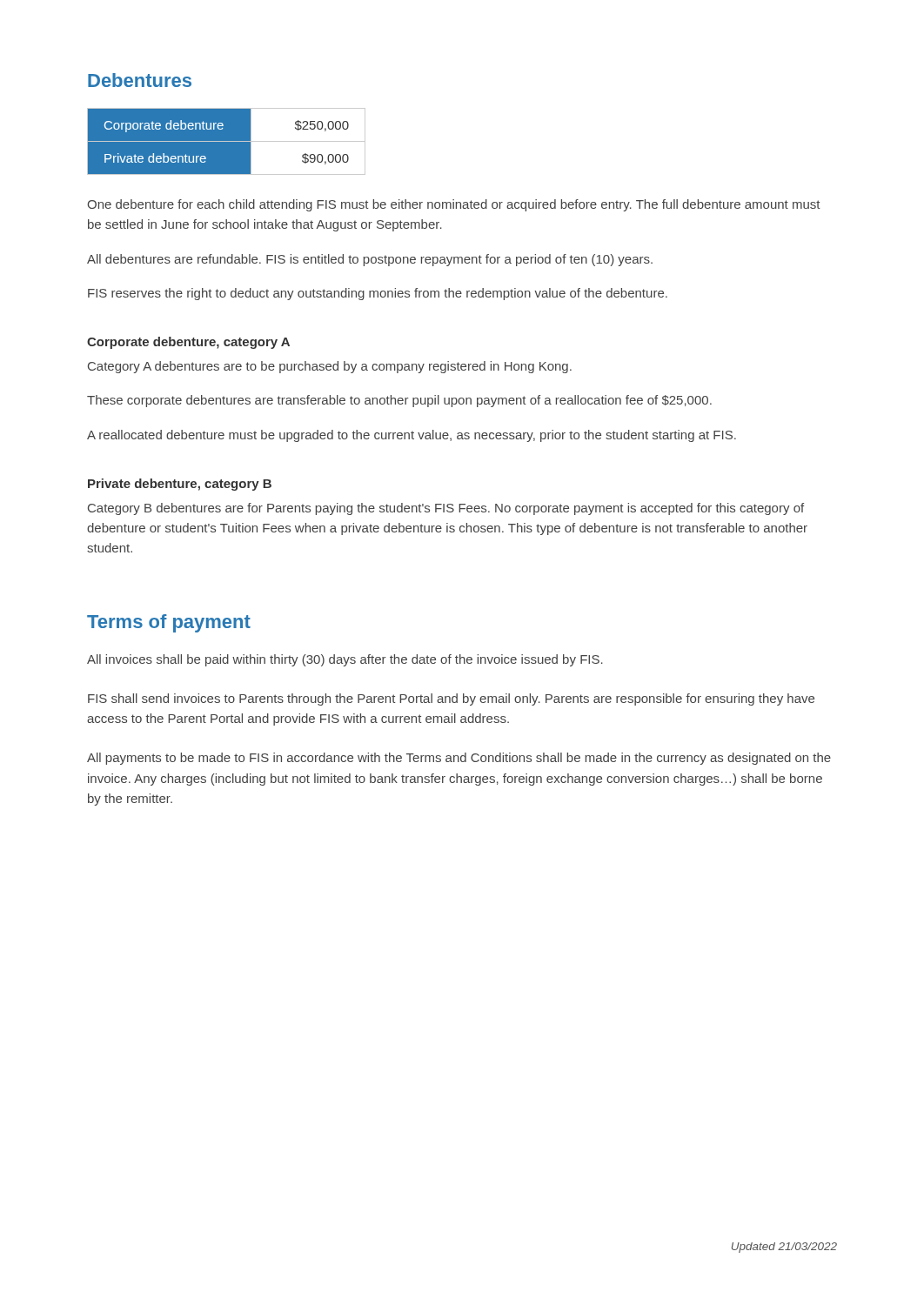This screenshot has width=924, height=1305.
Task: Find the block on this page that starts "Category B debentures are for Parents paying"
Action: [x=462, y=528]
